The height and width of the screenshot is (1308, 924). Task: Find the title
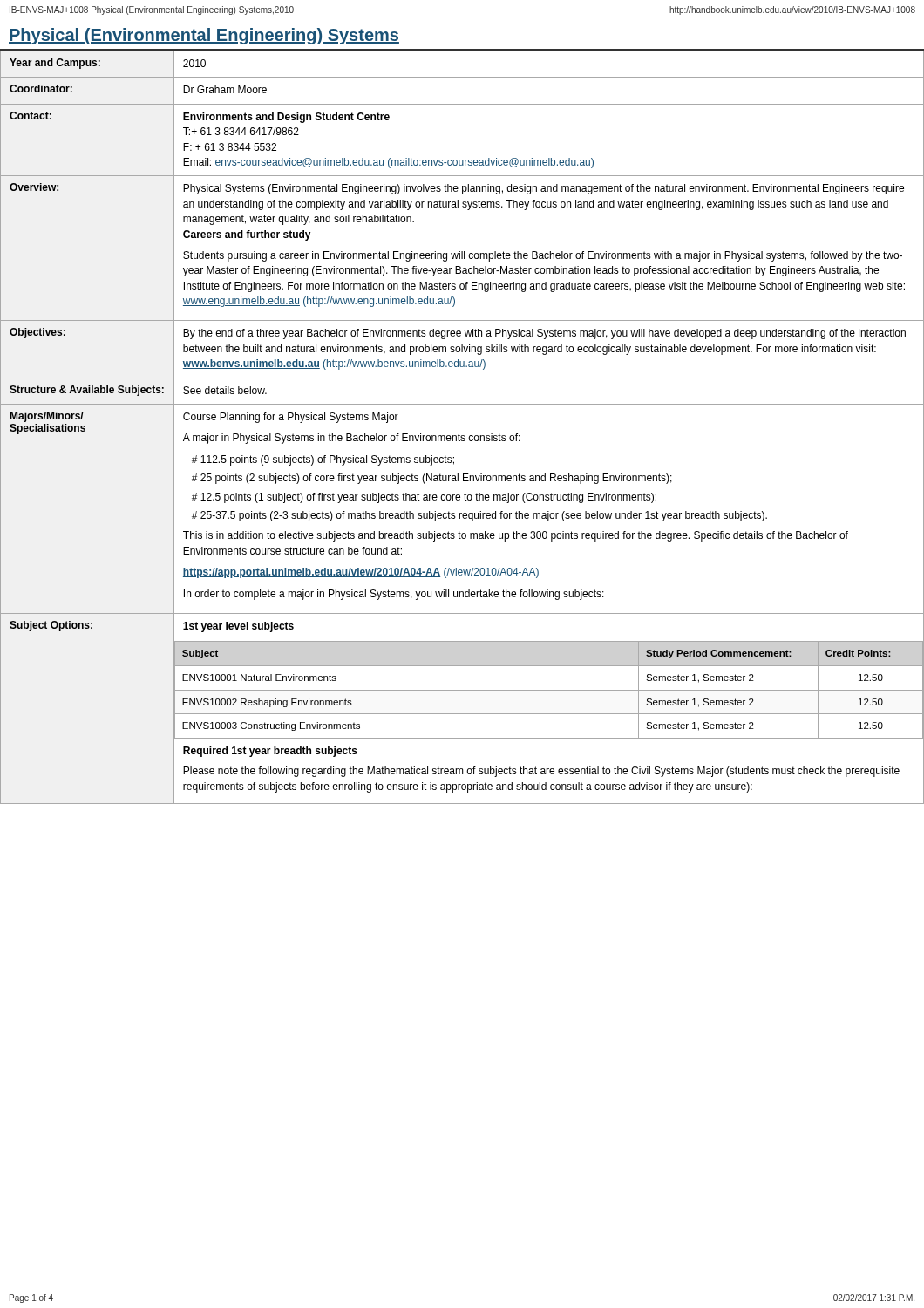204,35
